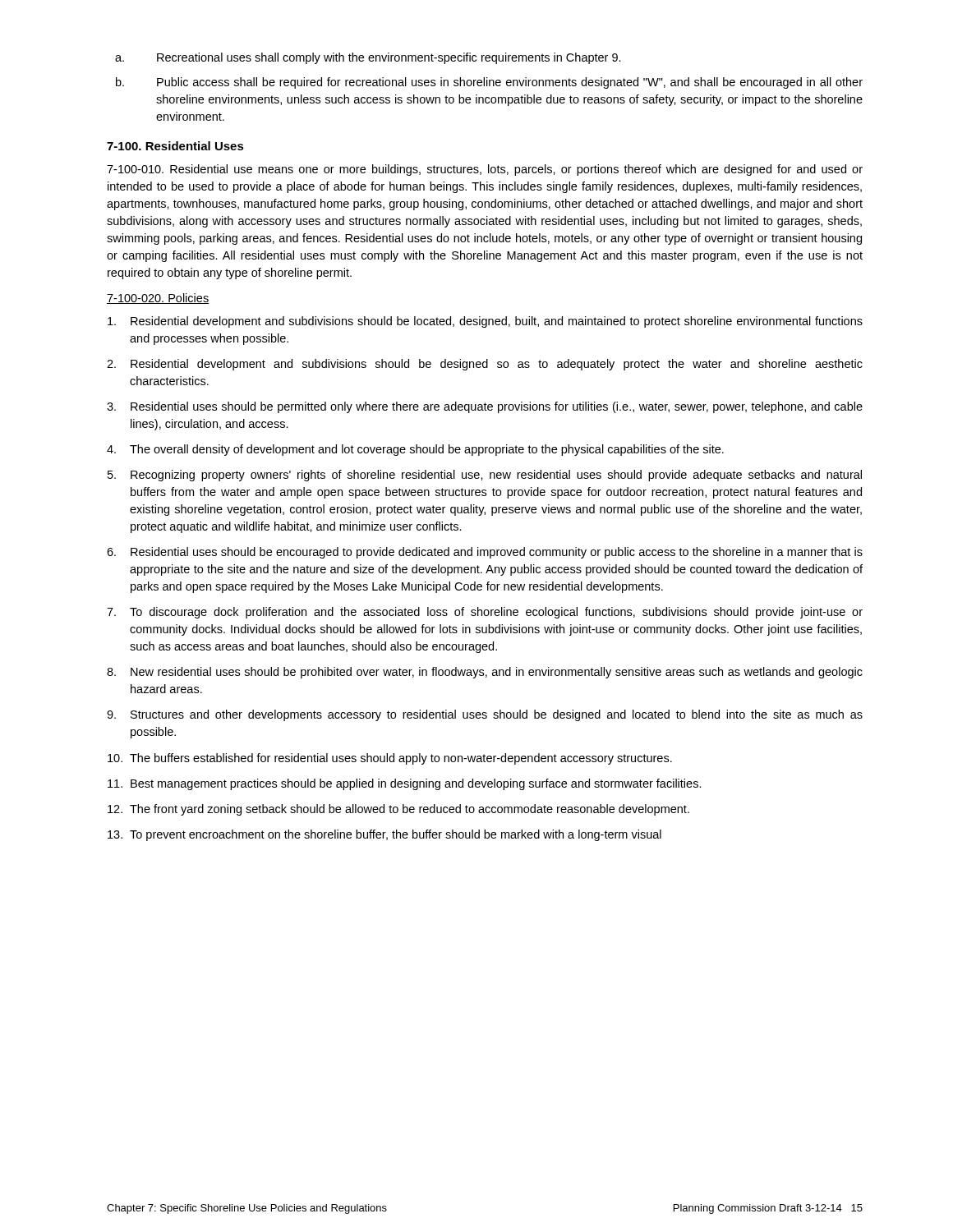Point to the text starting "9. Structures and other developments accessory to residential"

click(485, 724)
